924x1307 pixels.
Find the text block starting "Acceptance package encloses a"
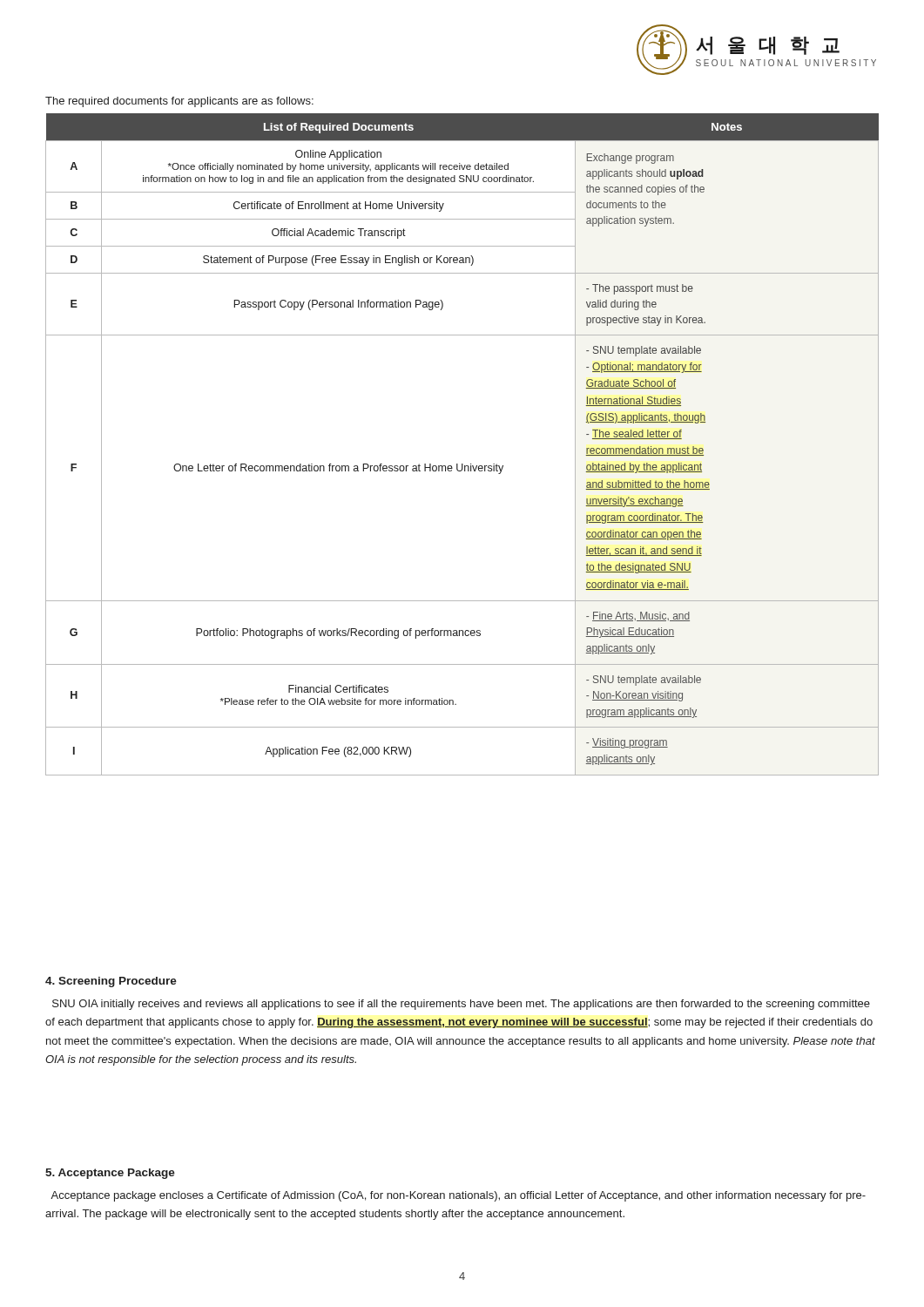pyautogui.click(x=455, y=1204)
